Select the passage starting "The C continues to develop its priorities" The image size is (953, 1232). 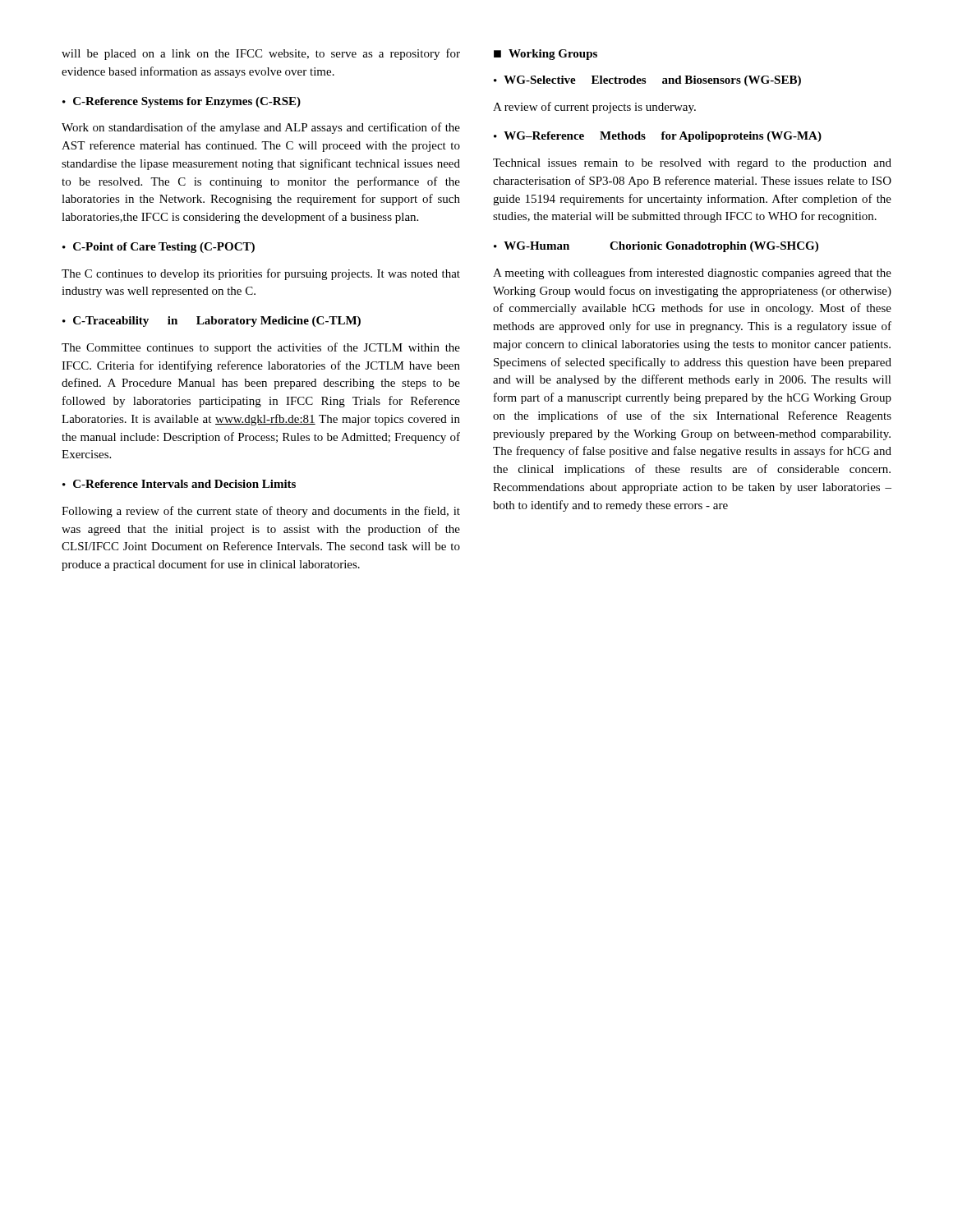pos(261,282)
